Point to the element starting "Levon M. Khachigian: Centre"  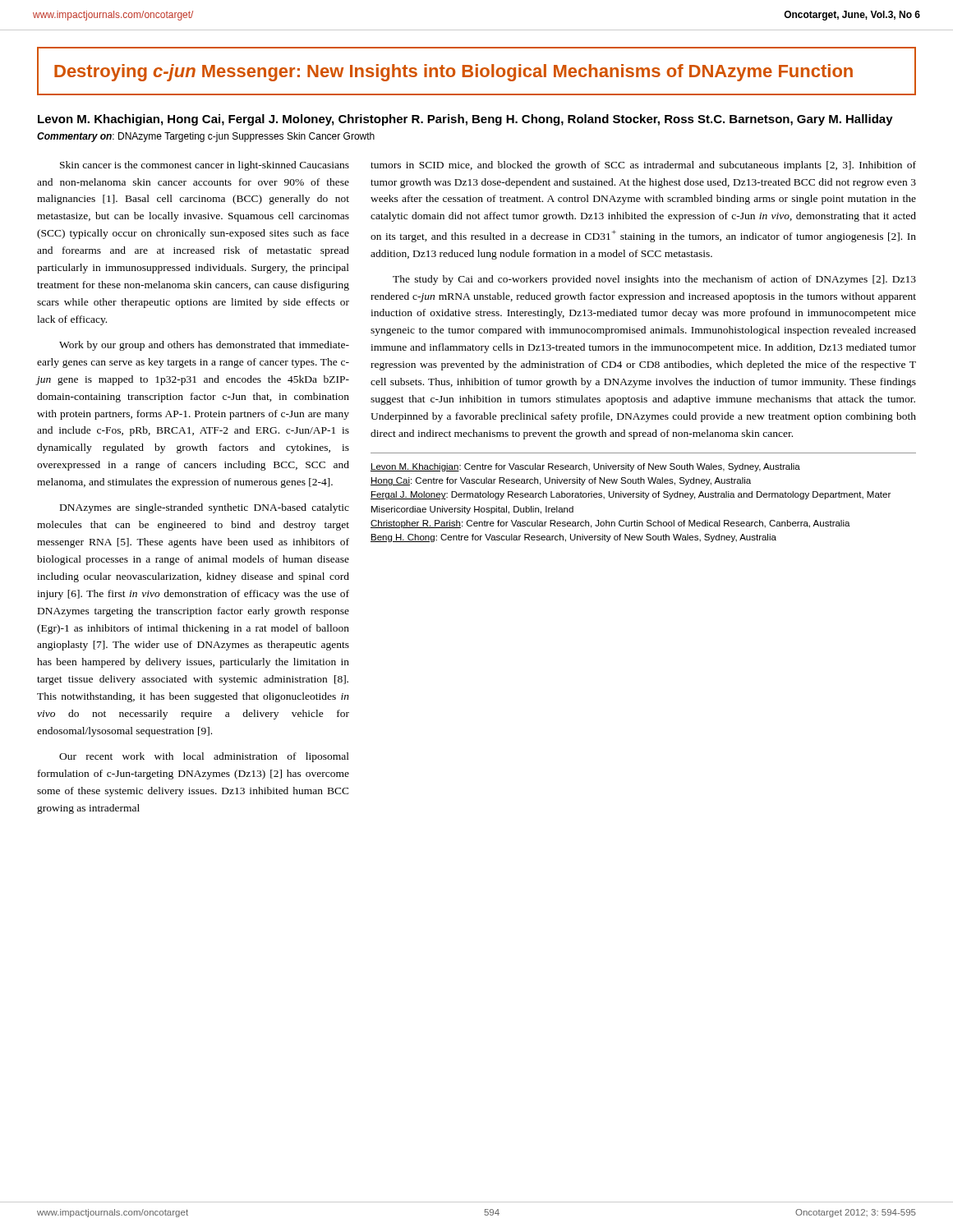(631, 502)
